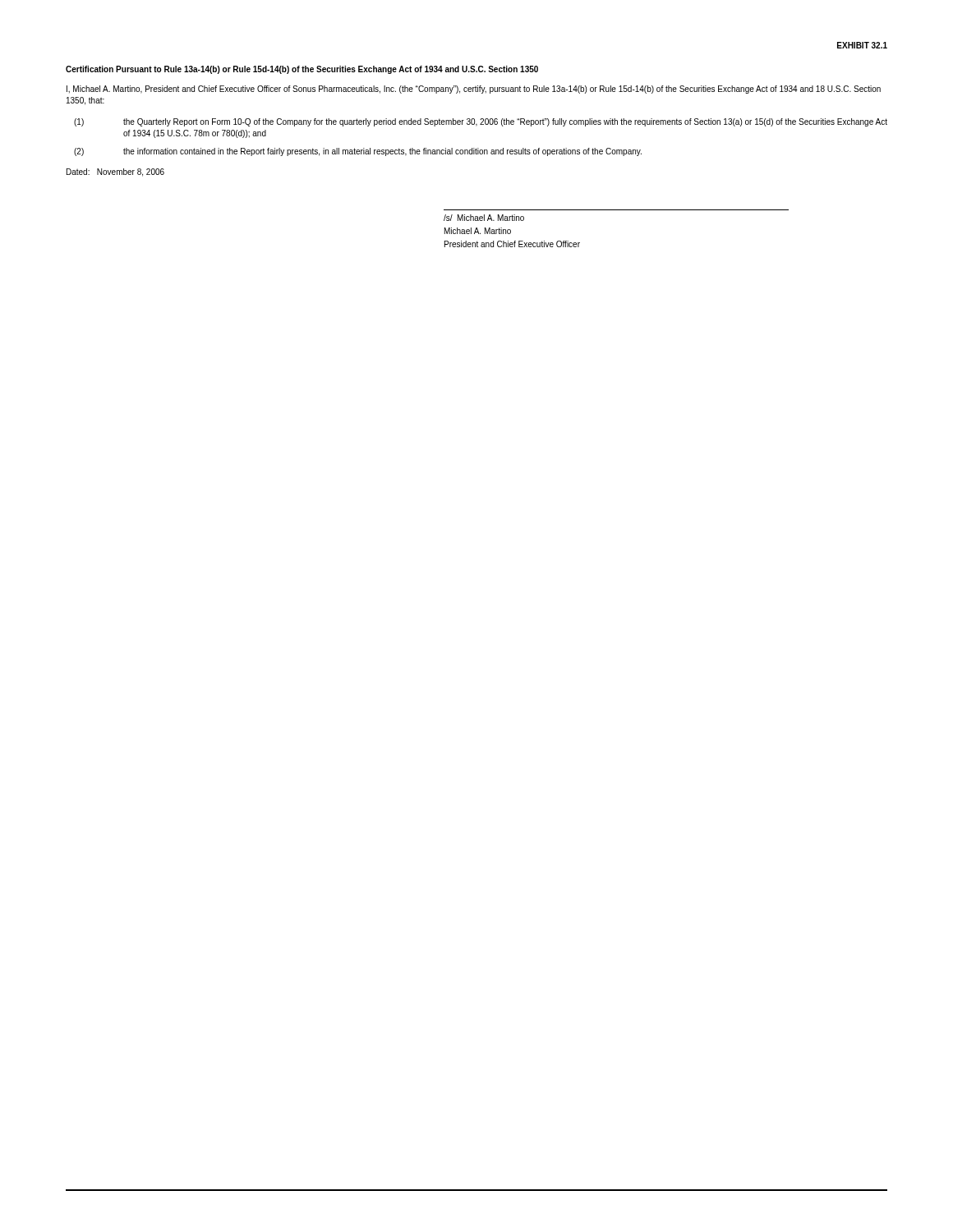
Task: Find the block on this page that starts "/s/ Michael A. Martino Michael"
Action: tap(484, 218)
